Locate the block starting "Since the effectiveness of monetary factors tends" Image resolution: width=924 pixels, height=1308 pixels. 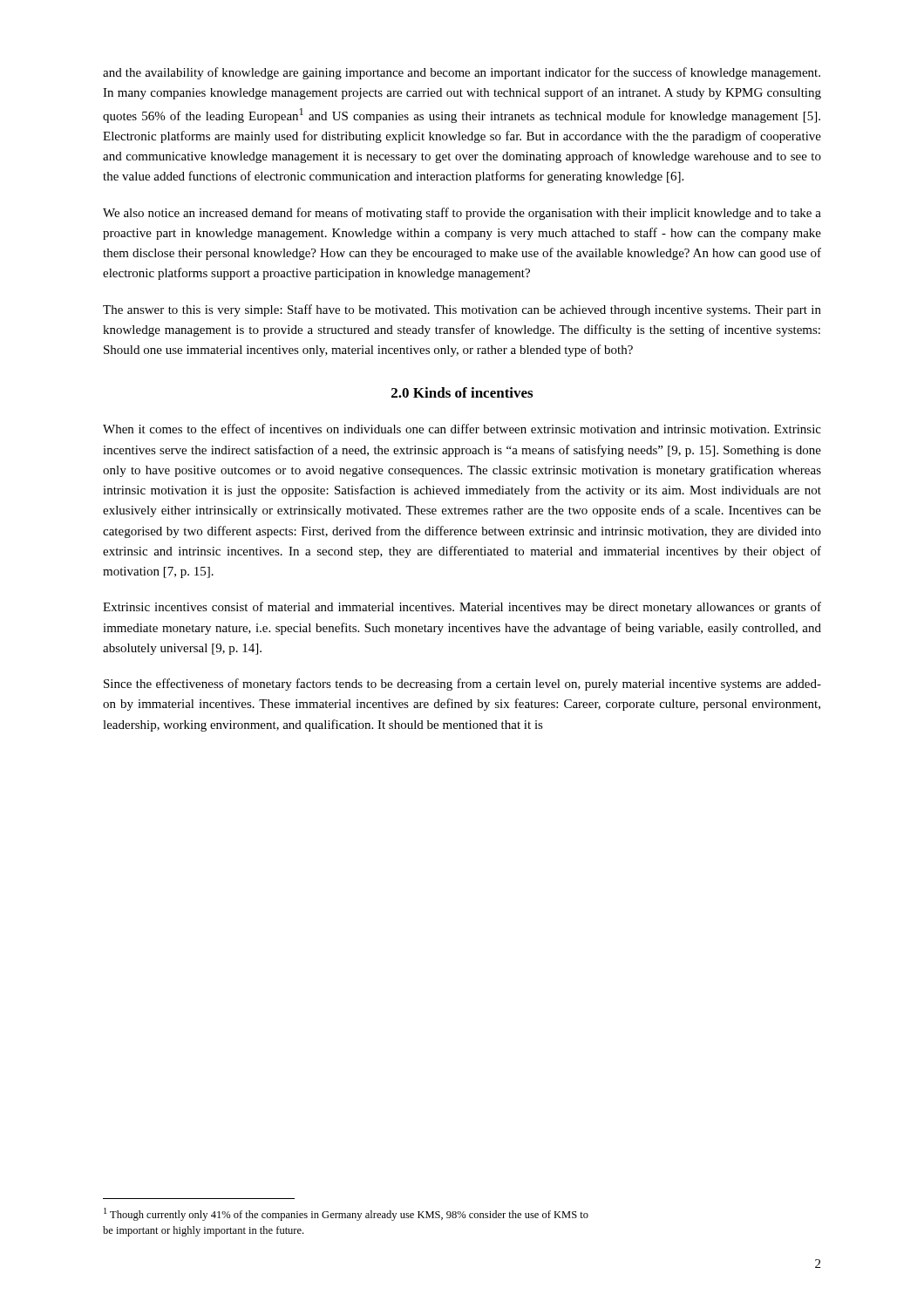tap(462, 704)
